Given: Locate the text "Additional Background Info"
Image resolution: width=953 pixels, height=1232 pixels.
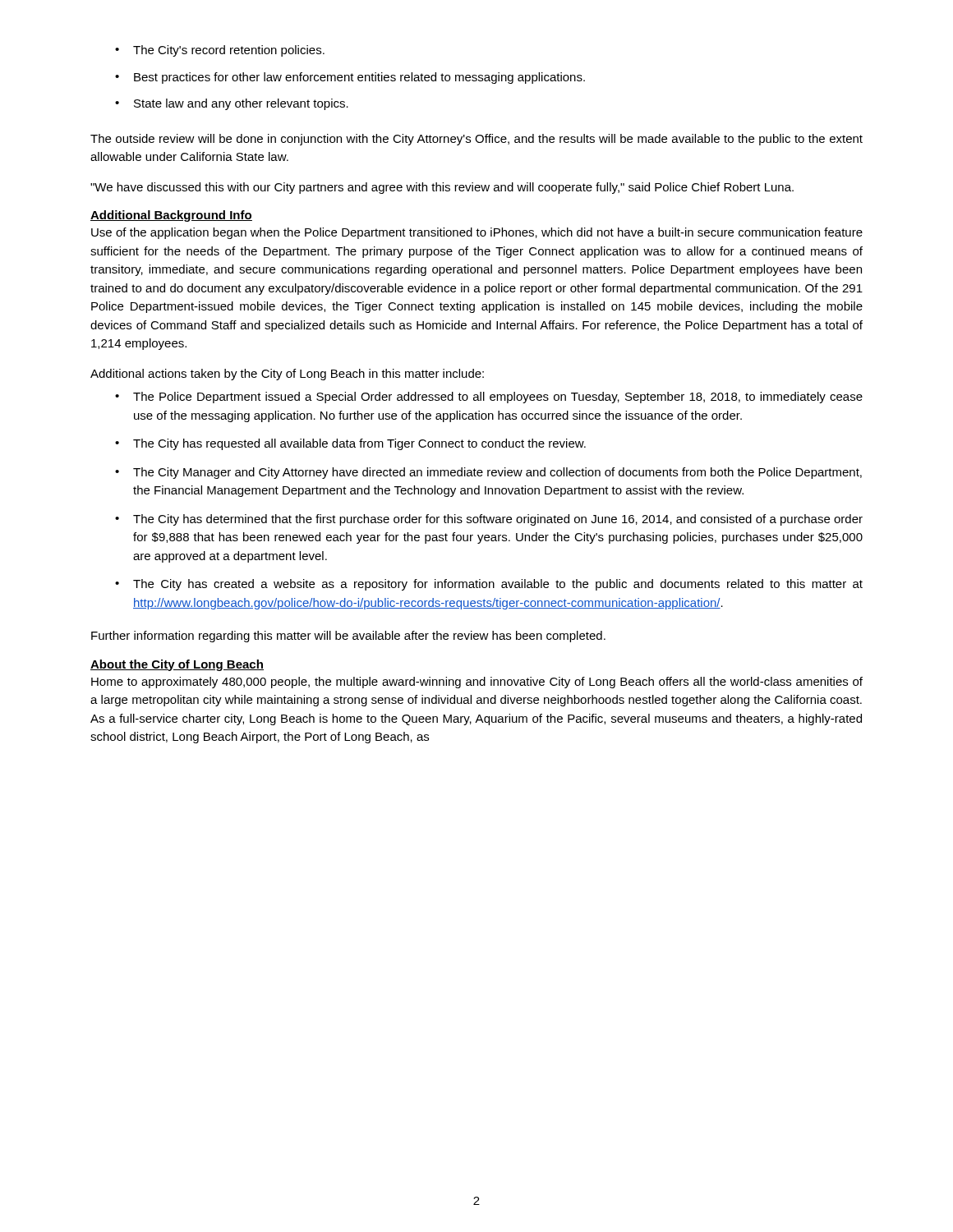Looking at the screenshot, I should point(171,215).
